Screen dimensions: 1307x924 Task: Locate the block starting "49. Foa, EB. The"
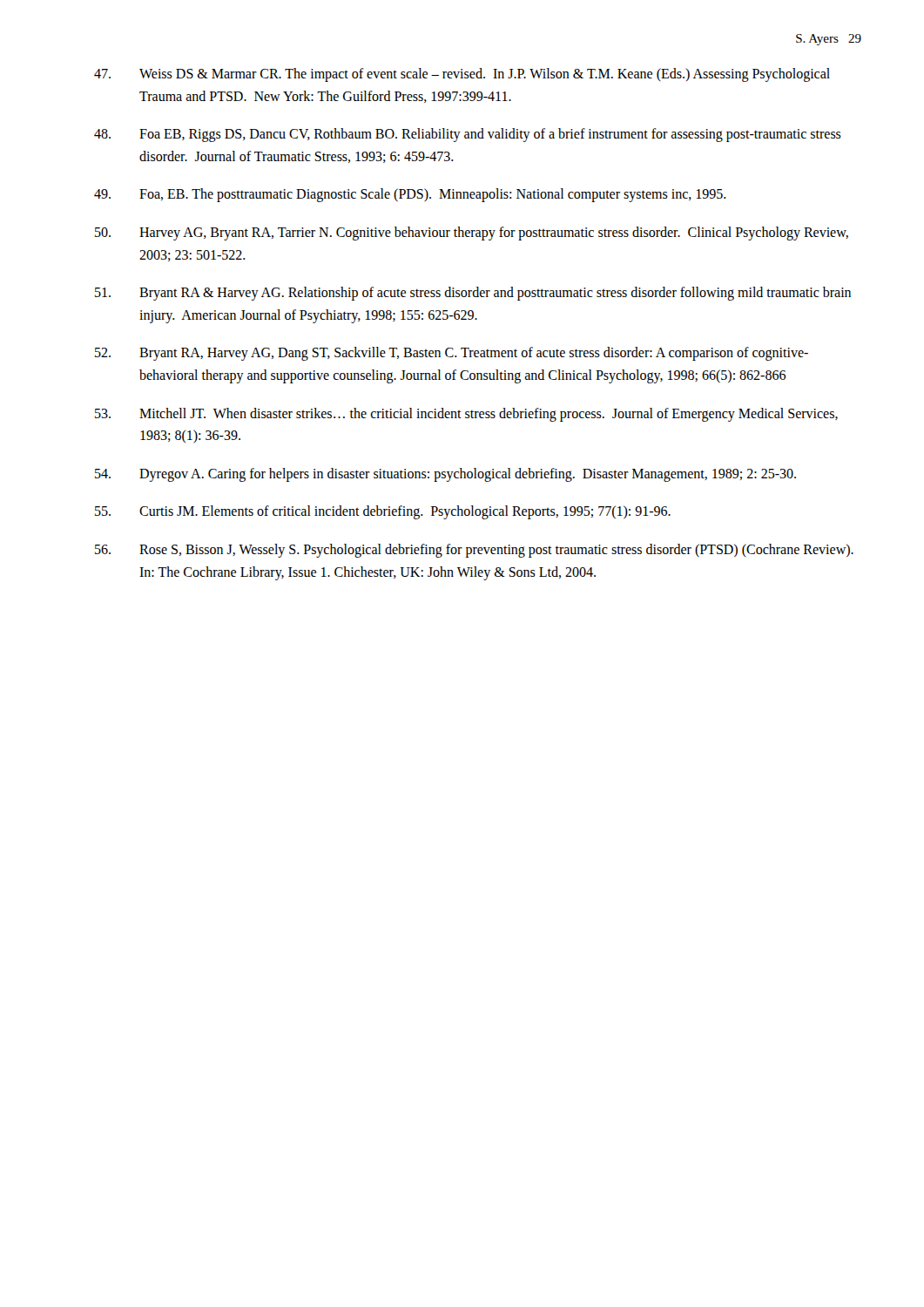(478, 194)
